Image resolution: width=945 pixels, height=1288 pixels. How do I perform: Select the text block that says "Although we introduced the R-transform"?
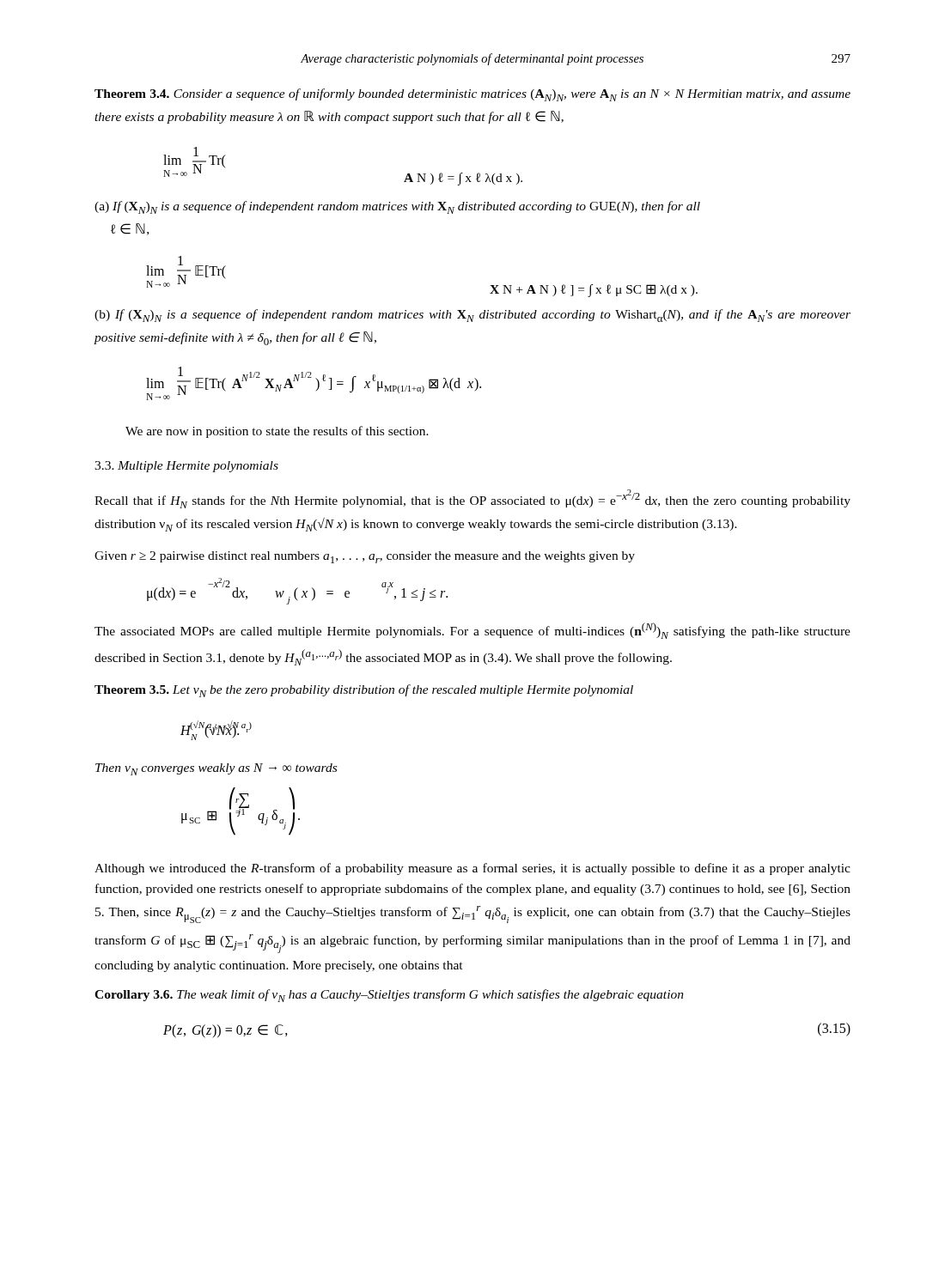472,916
